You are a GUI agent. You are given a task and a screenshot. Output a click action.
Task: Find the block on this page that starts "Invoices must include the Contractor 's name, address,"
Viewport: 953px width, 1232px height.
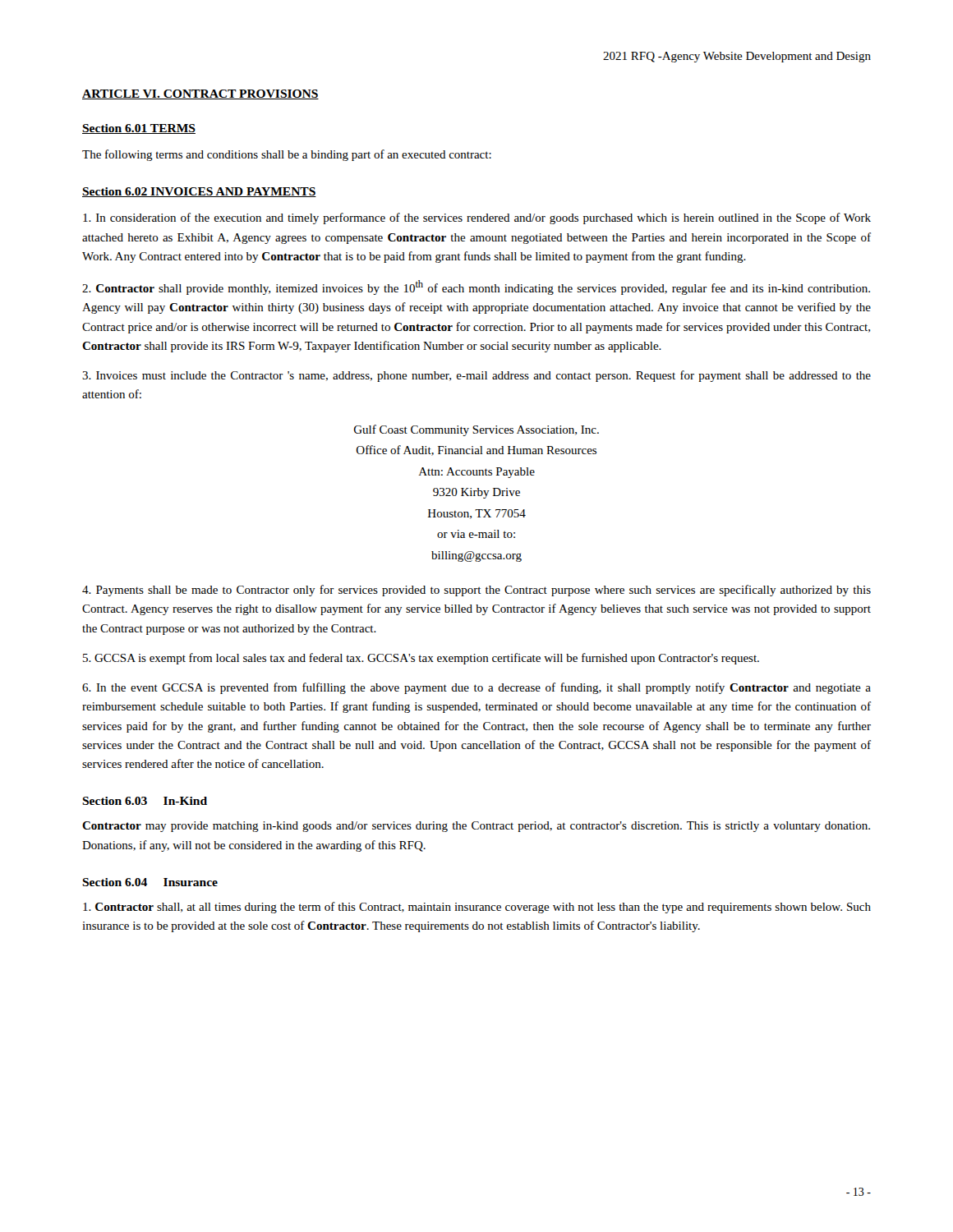476,385
